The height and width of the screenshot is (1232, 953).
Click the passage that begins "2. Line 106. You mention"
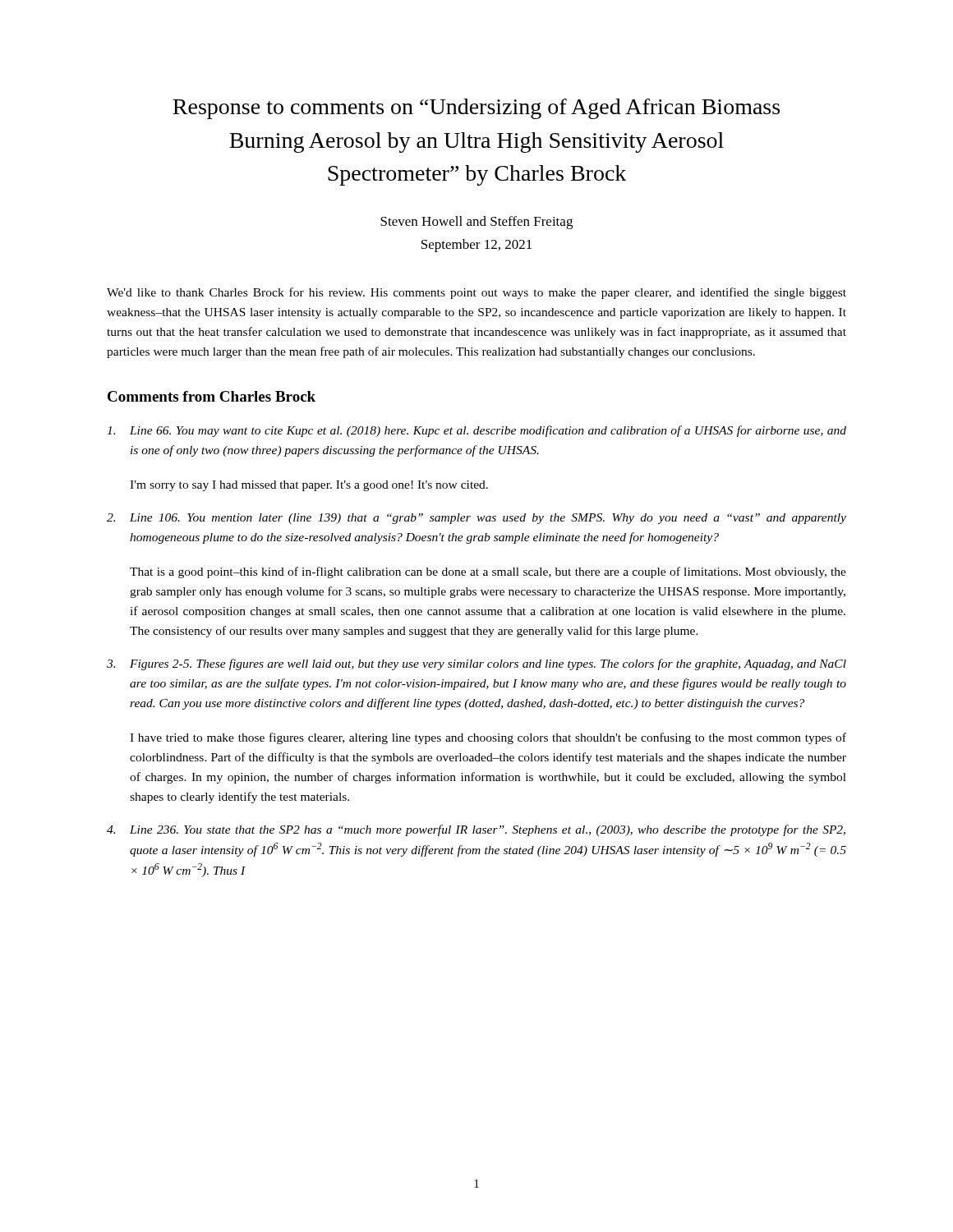click(476, 527)
